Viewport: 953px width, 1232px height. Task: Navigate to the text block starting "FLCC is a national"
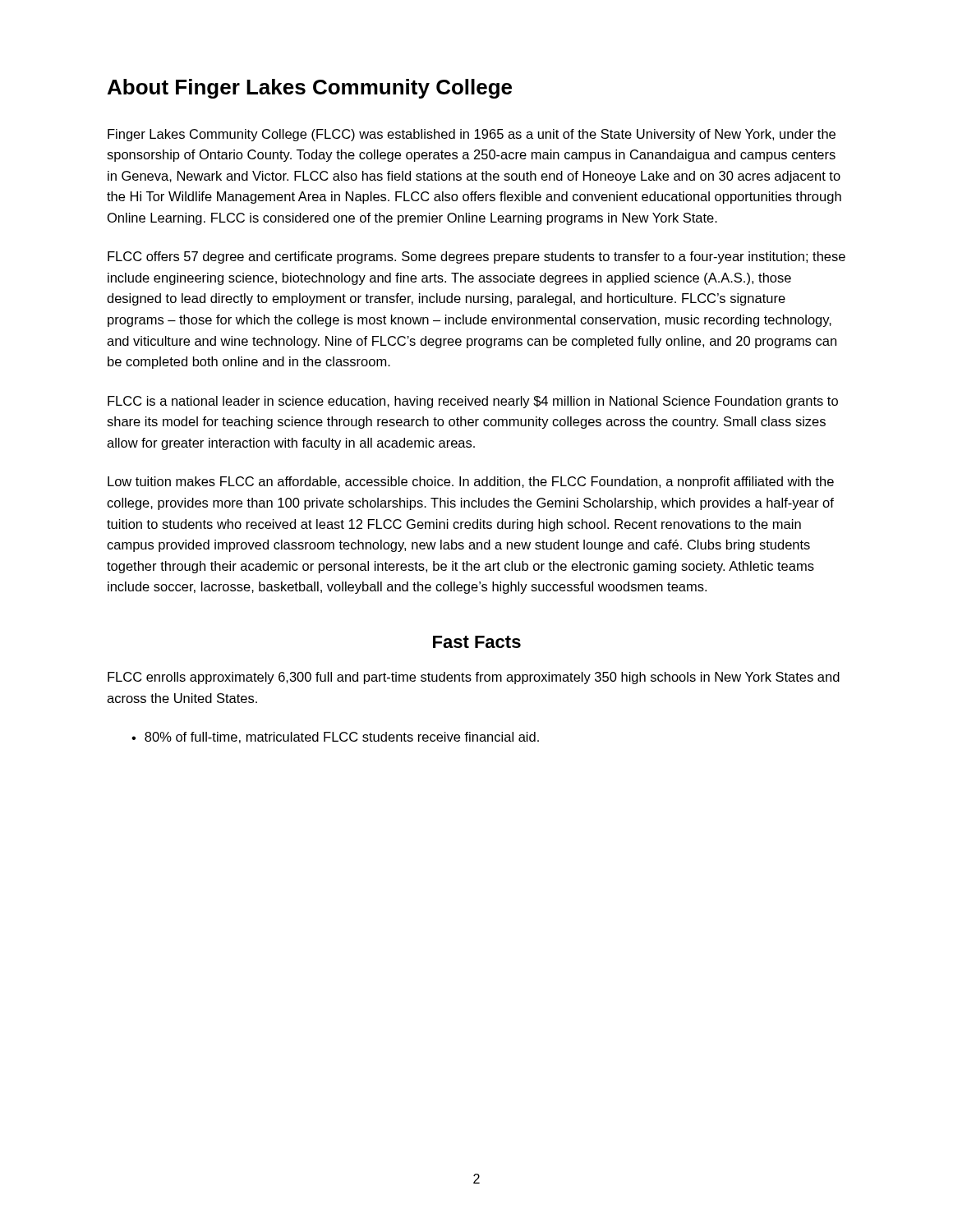point(473,422)
